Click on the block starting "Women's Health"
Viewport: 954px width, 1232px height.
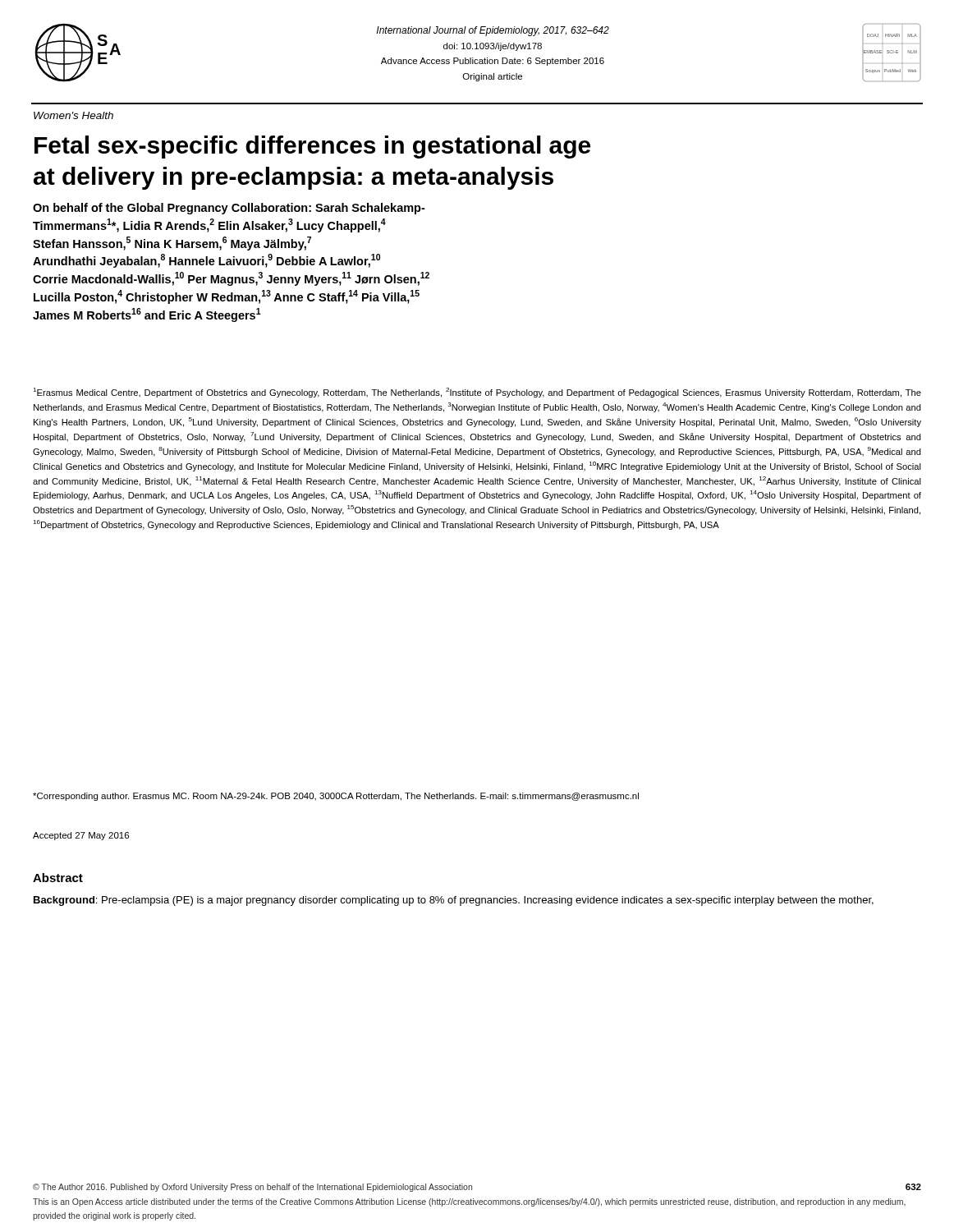[73, 115]
